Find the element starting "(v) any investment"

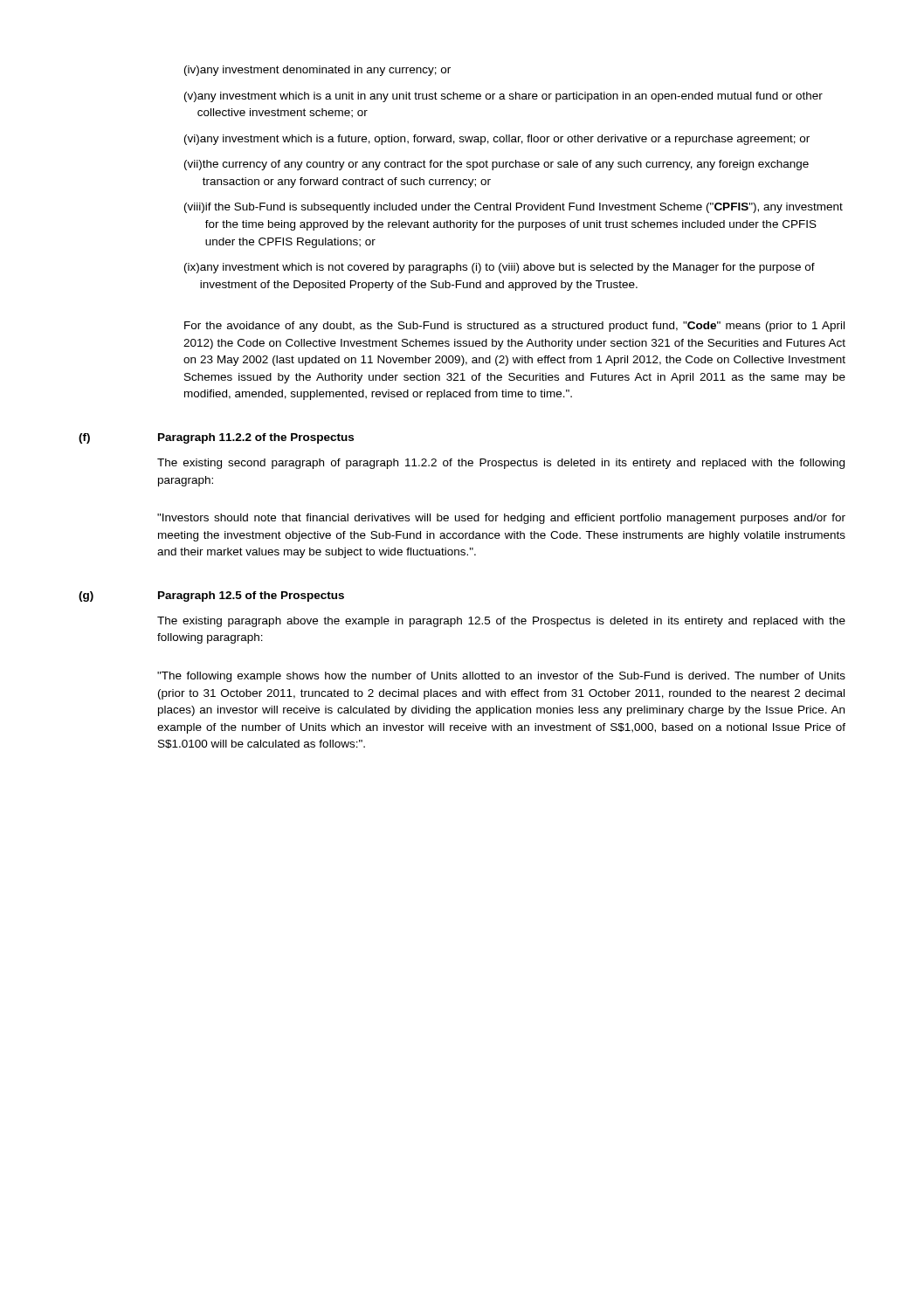pos(462,104)
